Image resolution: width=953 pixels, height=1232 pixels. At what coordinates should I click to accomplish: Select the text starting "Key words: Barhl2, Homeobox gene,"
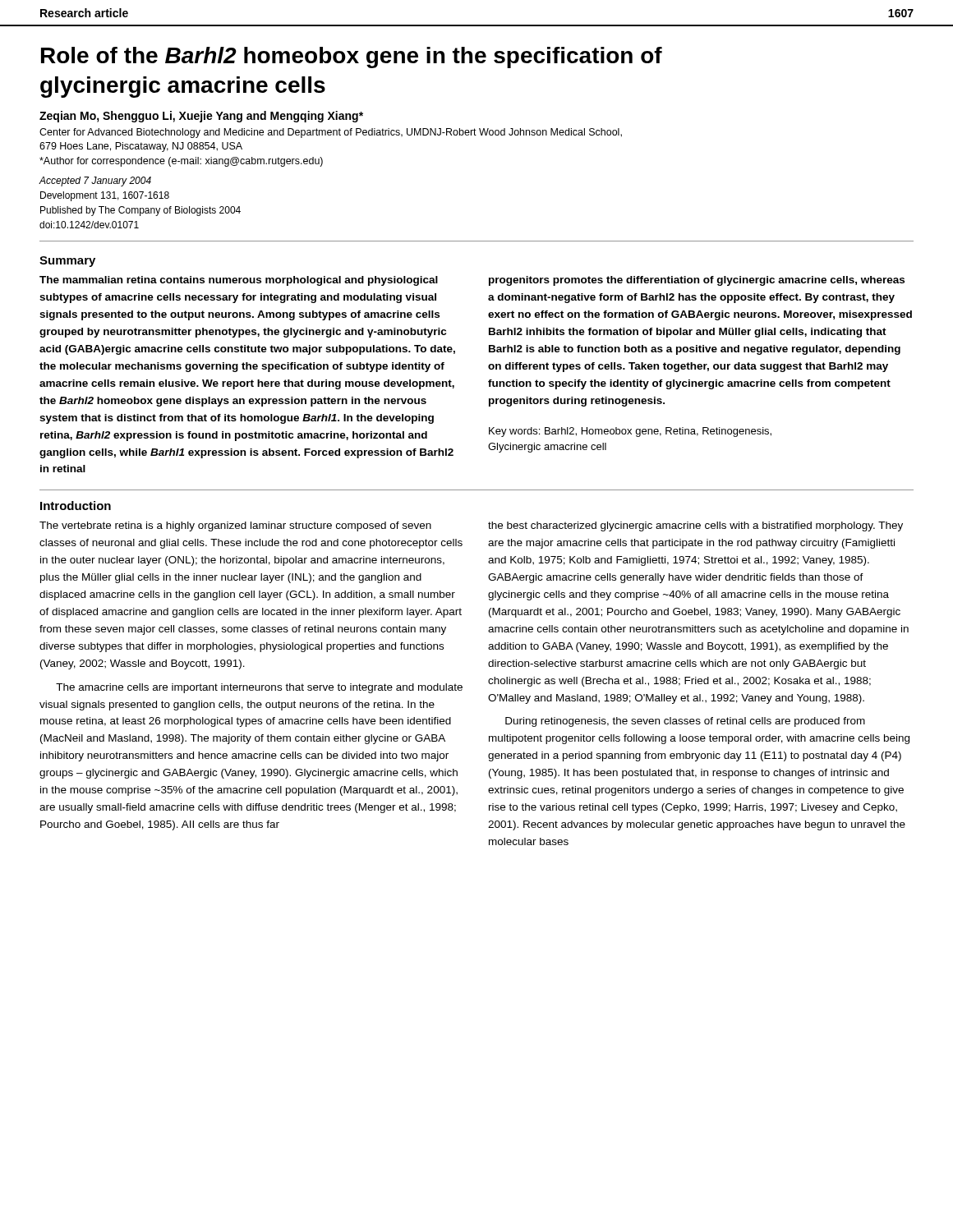(x=630, y=438)
